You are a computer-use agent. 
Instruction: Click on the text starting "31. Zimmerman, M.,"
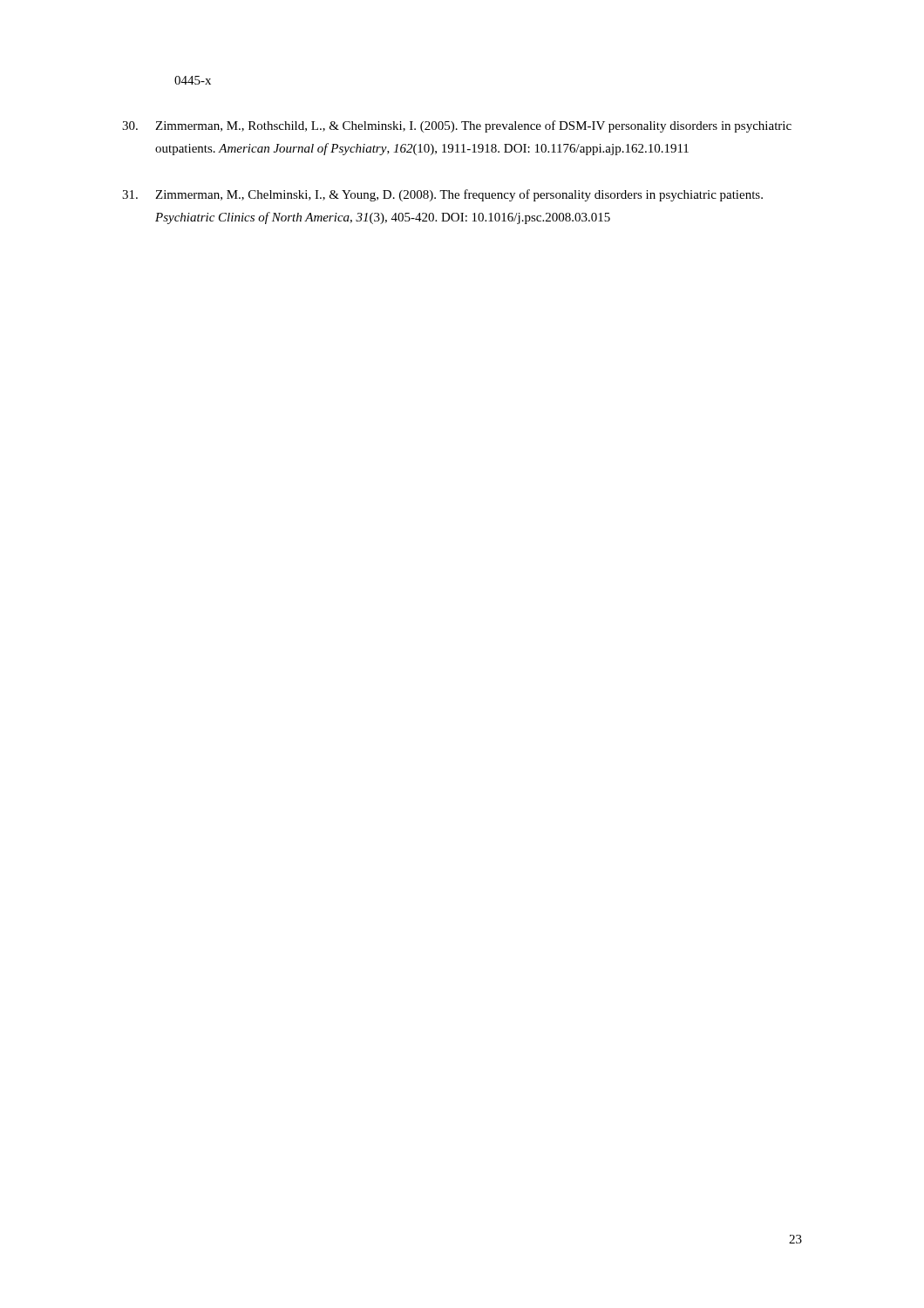point(462,206)
